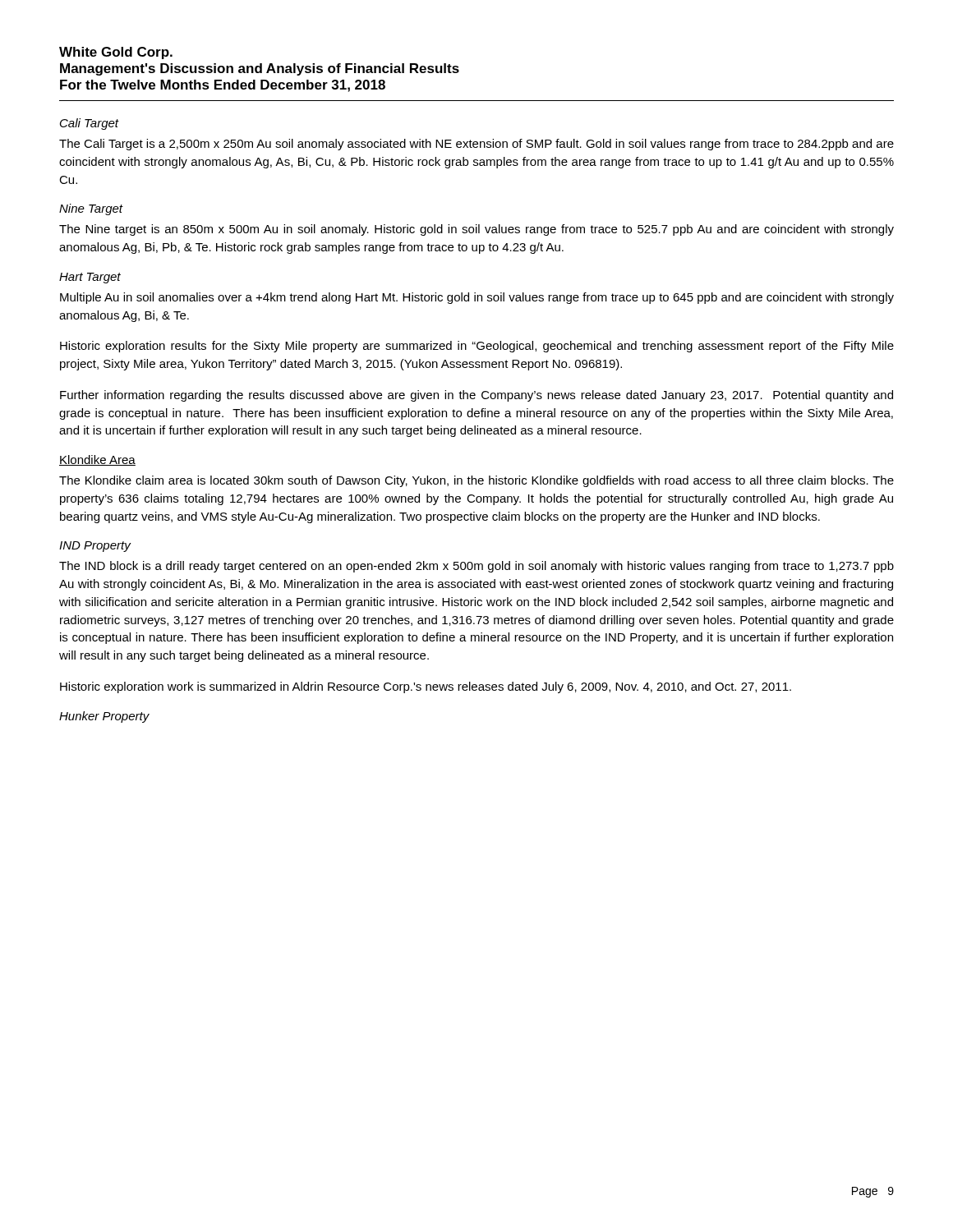Image resolution: width=953 pixels, height=1232 pixels.
Task: Select the region starting "Nine Target"
Action: tap(91, 208)
